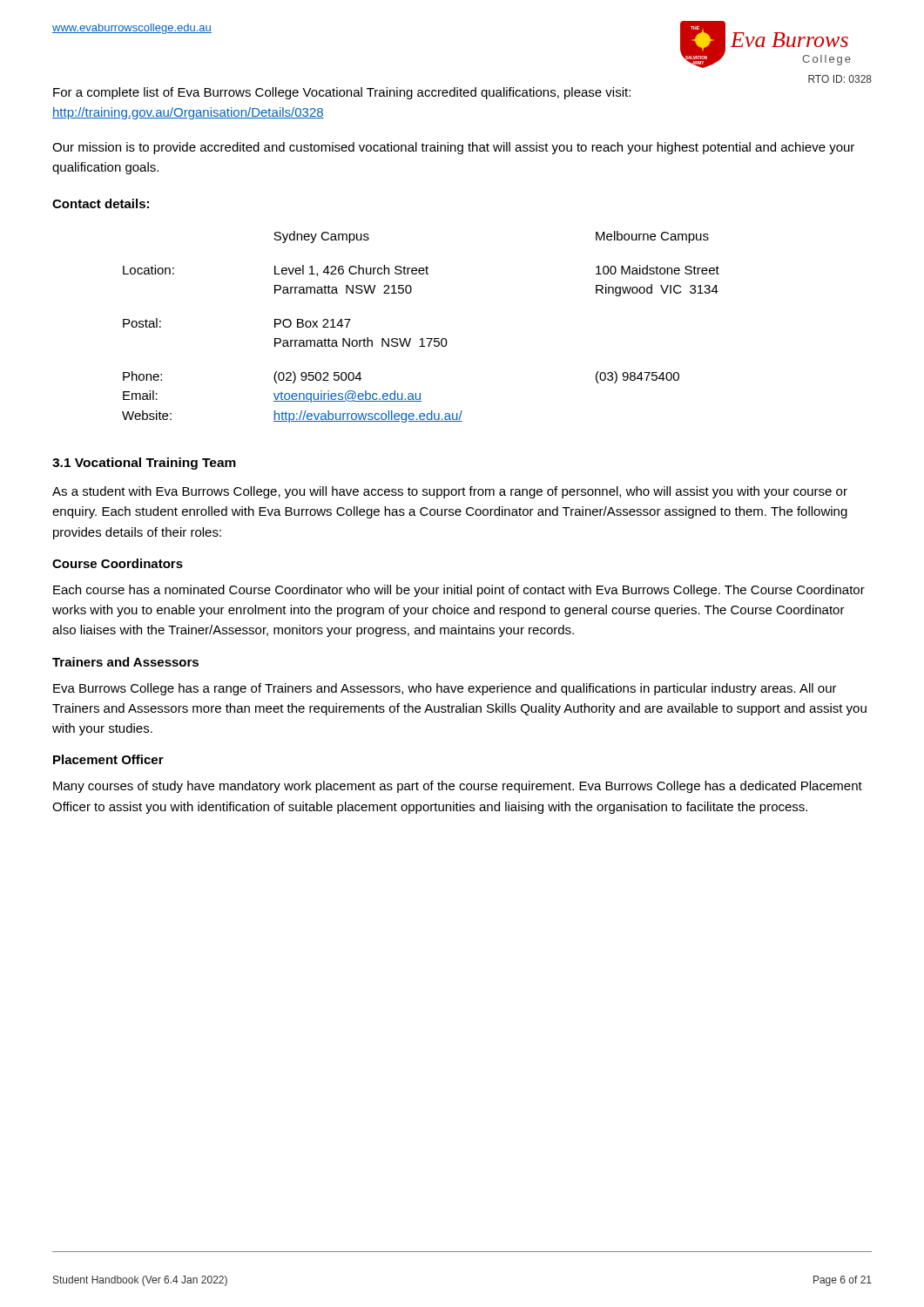The image size is (924, 1307).
Task: Point to the block beginning "Our mission is to"
Action: tap(453, 157)
